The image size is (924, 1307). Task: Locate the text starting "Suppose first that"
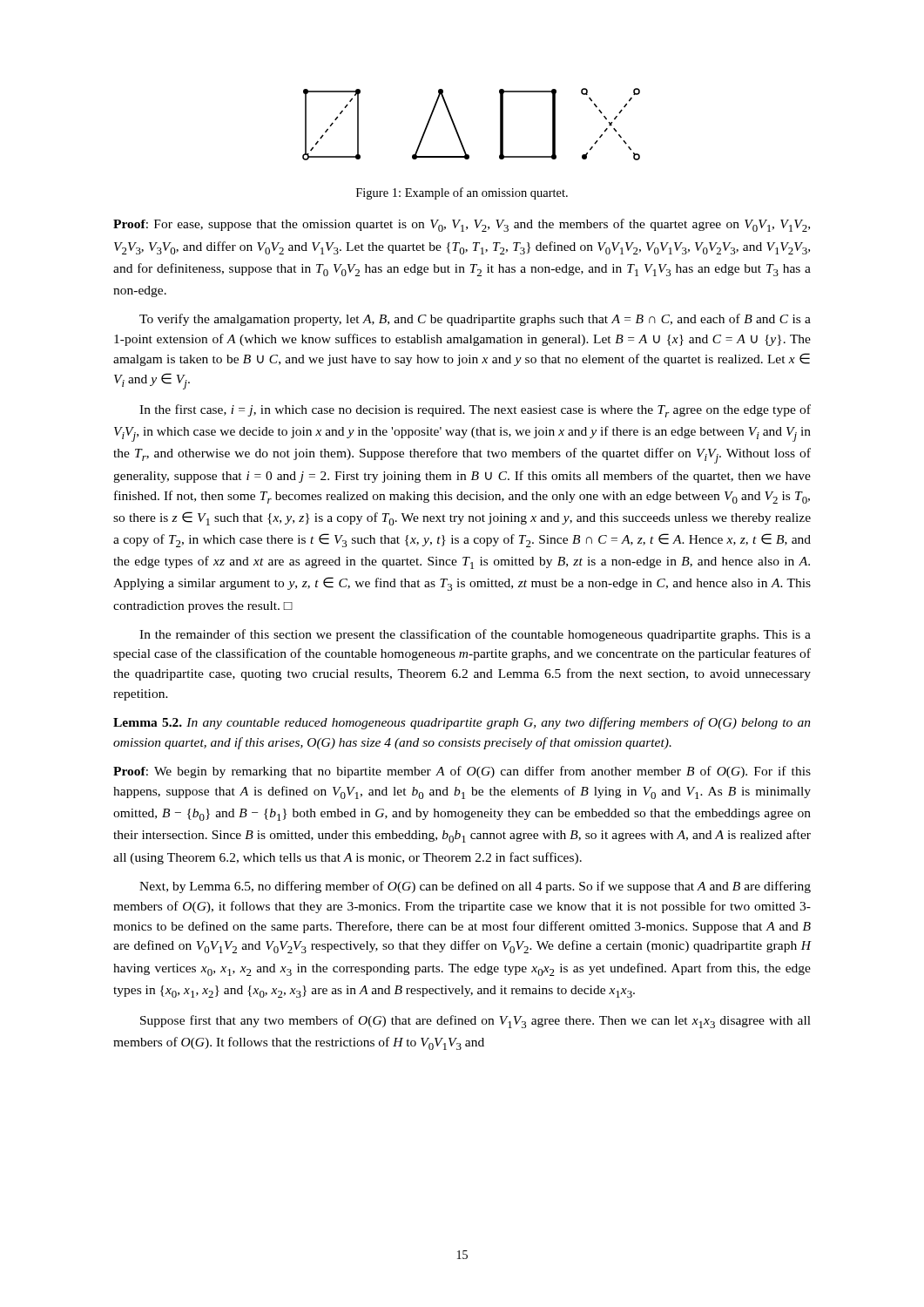pyautogui.click(x=462, y=1033)
